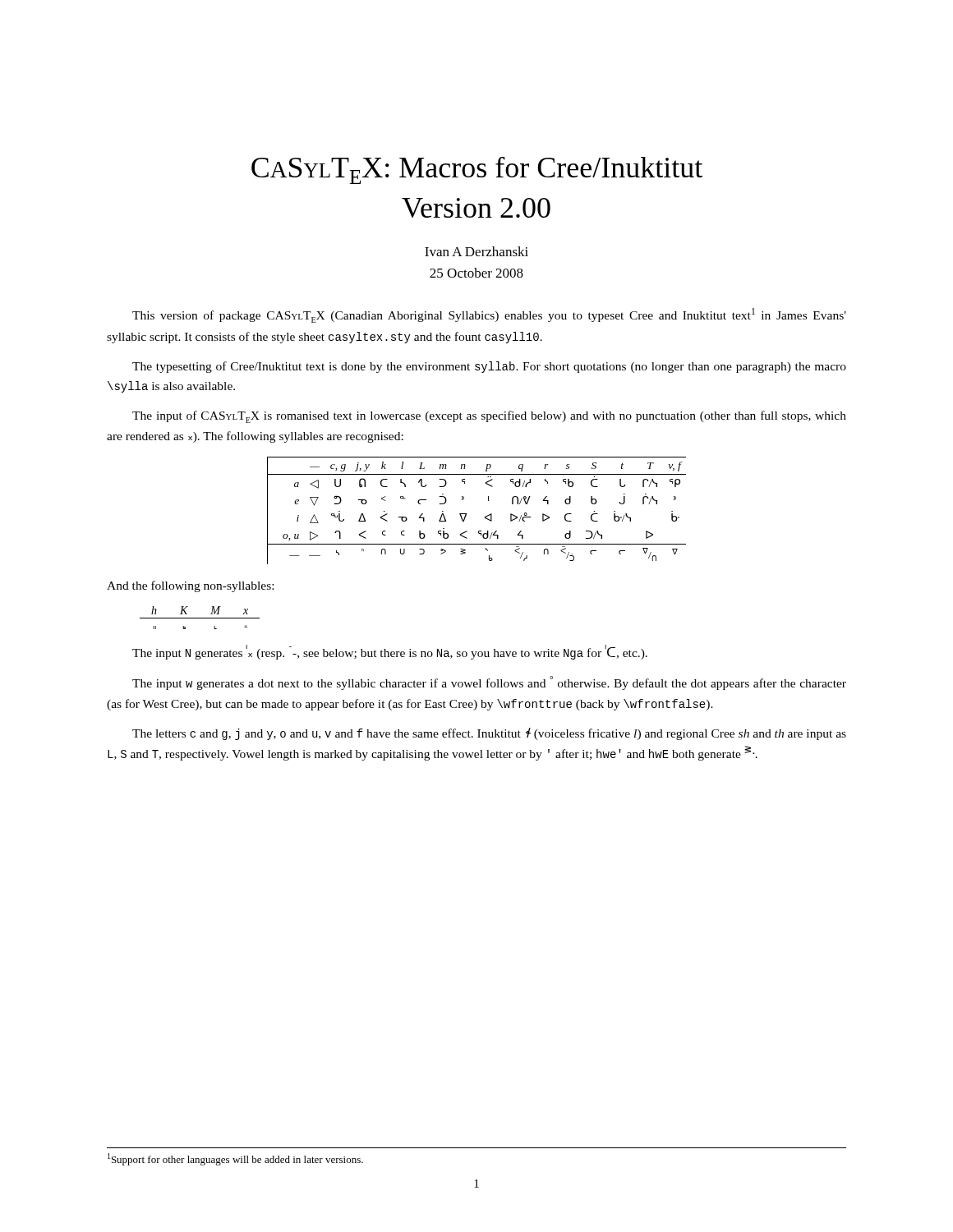Point to the element starting "The letters c and g, j and"
Viewport: 953px width, 1232px height.
476,743
